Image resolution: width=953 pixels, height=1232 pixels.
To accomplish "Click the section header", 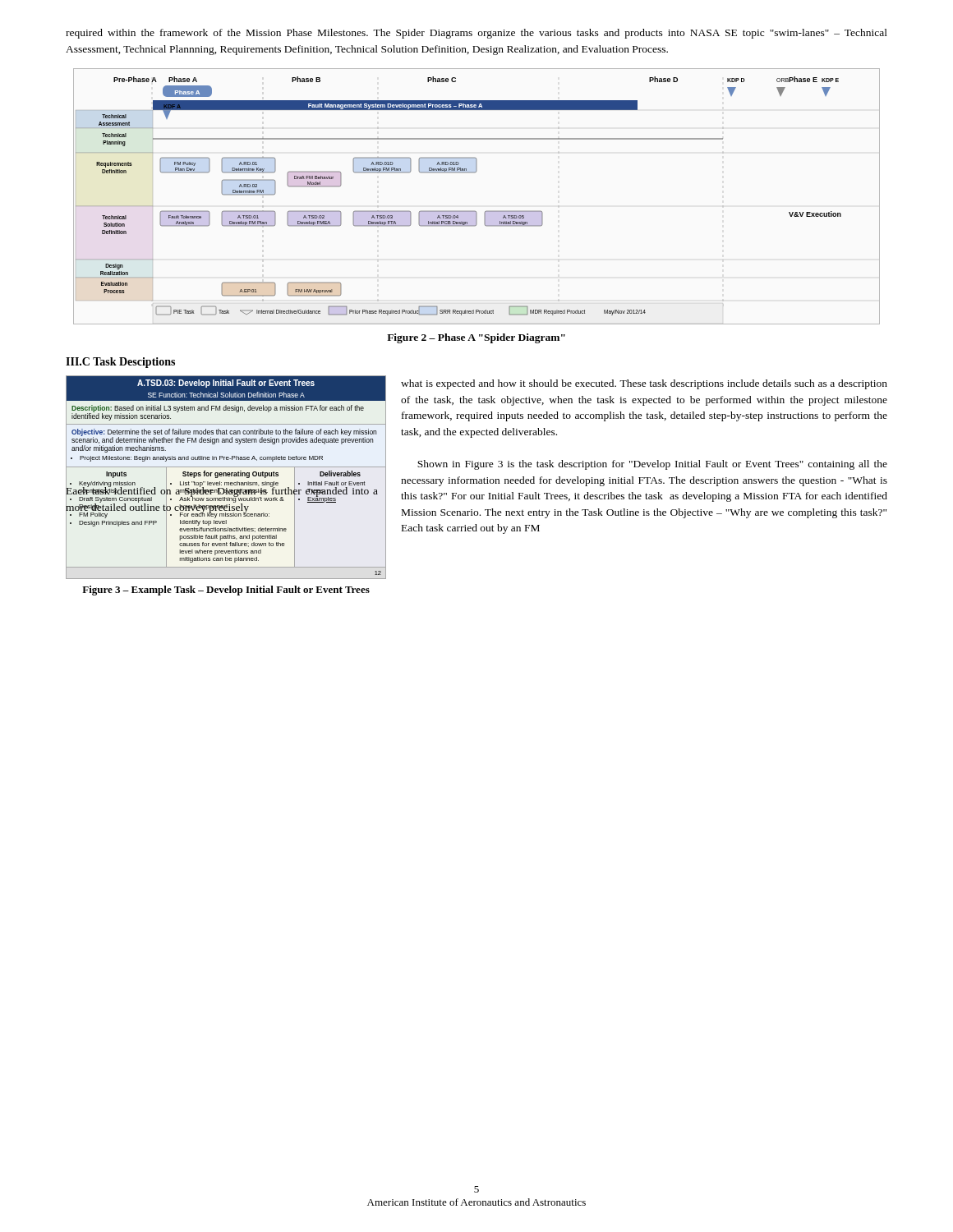I will 121,362.
